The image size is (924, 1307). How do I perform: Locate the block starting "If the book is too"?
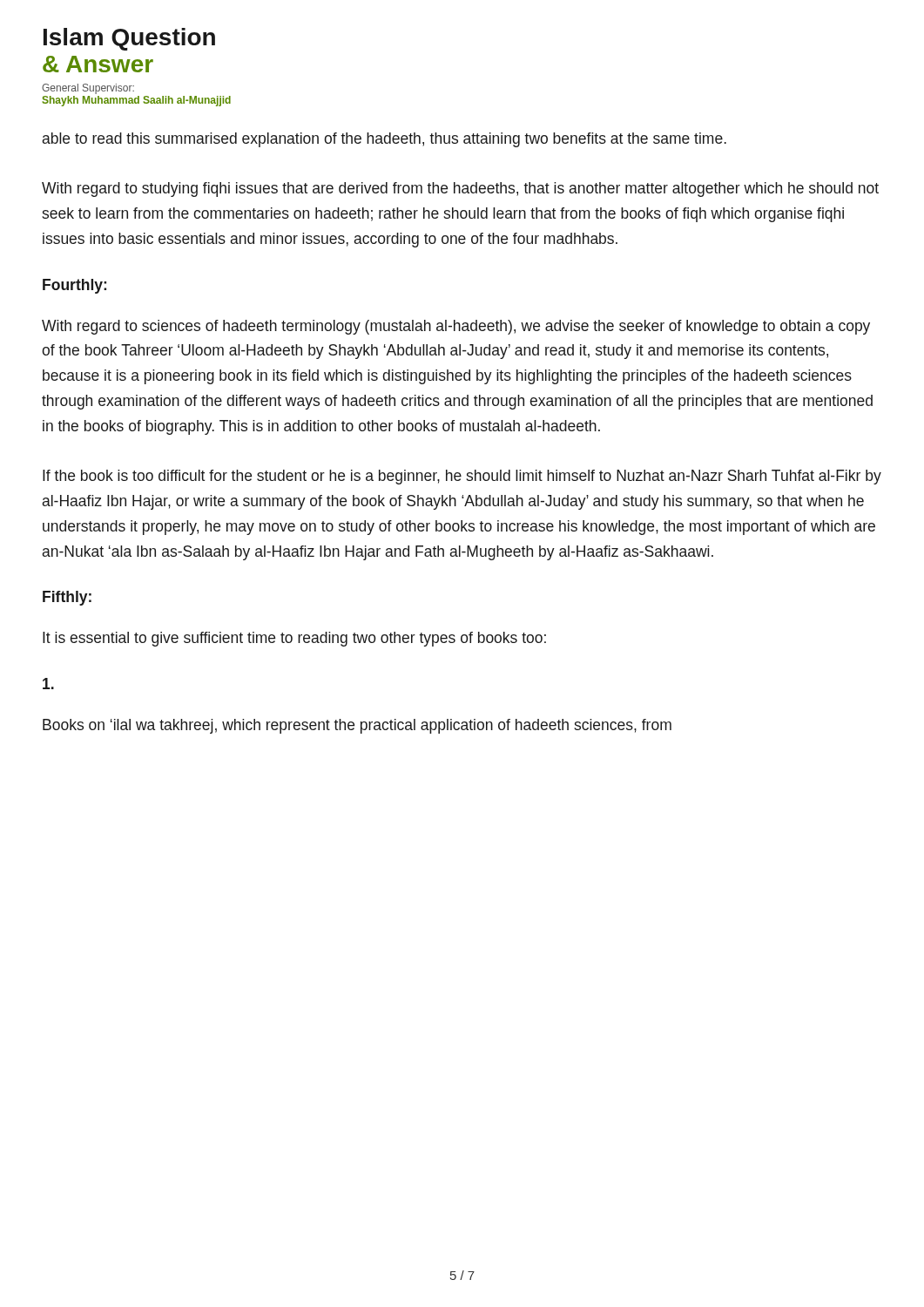(461, 513)
